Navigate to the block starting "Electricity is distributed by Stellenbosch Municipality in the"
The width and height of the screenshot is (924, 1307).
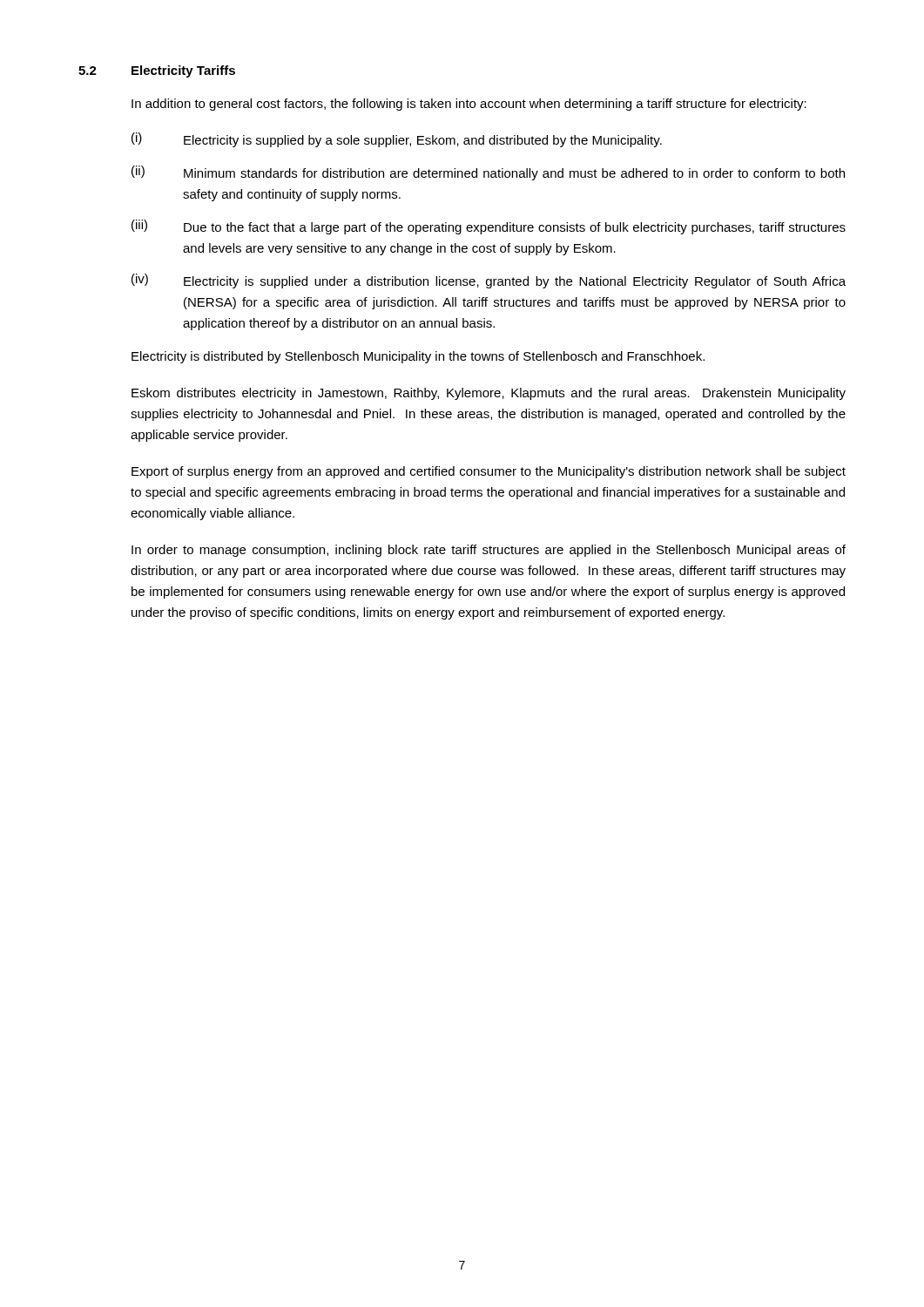pos(418,356)
